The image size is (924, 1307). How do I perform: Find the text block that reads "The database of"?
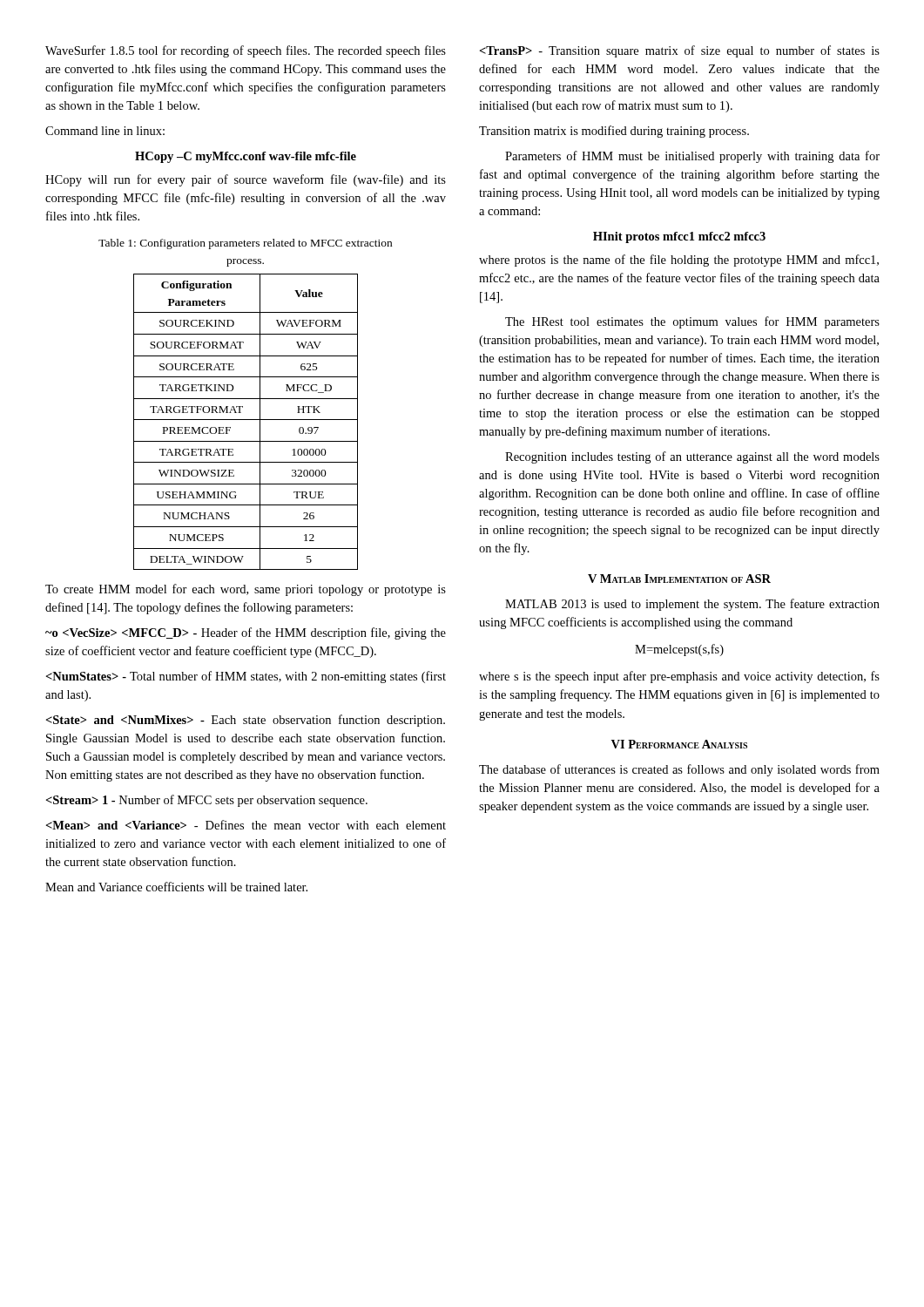pos(679,788)
